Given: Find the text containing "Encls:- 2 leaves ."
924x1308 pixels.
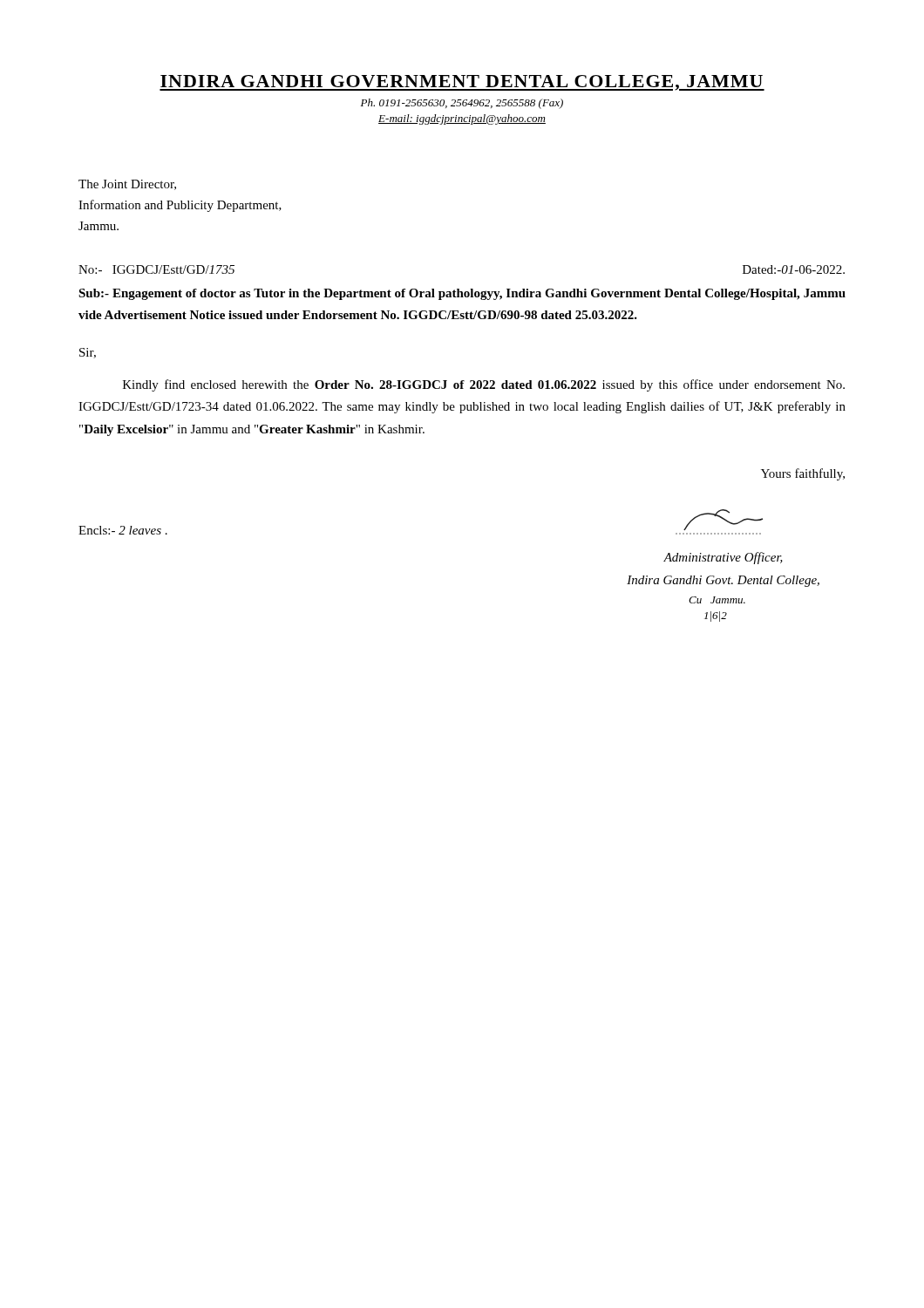Looking at the screenshot, I should click(123, 518).
